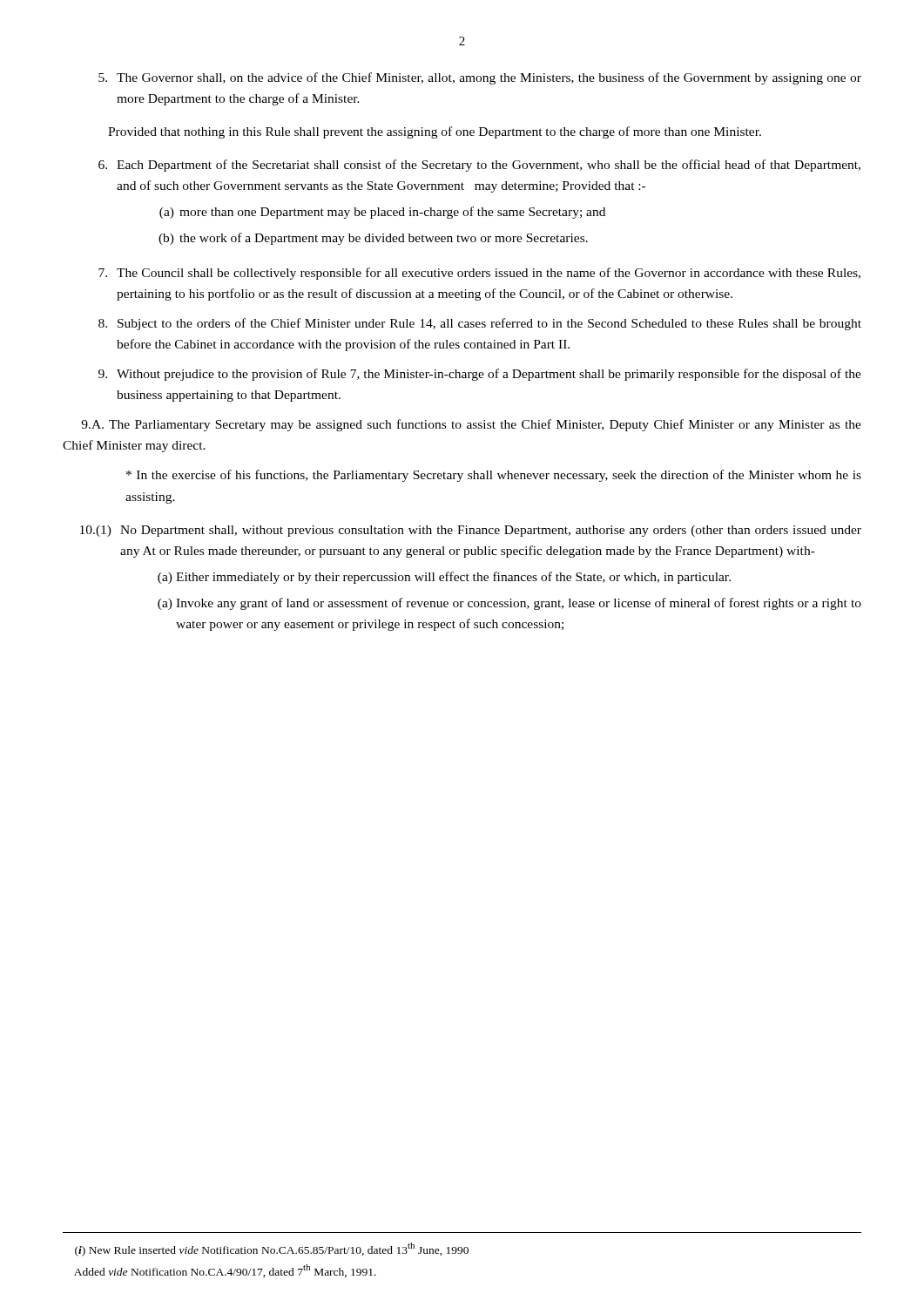This screenshot has height=1307, width=924.
Task: Select the passage starting "8. Subject to the orders"
Action: point(462,334)
